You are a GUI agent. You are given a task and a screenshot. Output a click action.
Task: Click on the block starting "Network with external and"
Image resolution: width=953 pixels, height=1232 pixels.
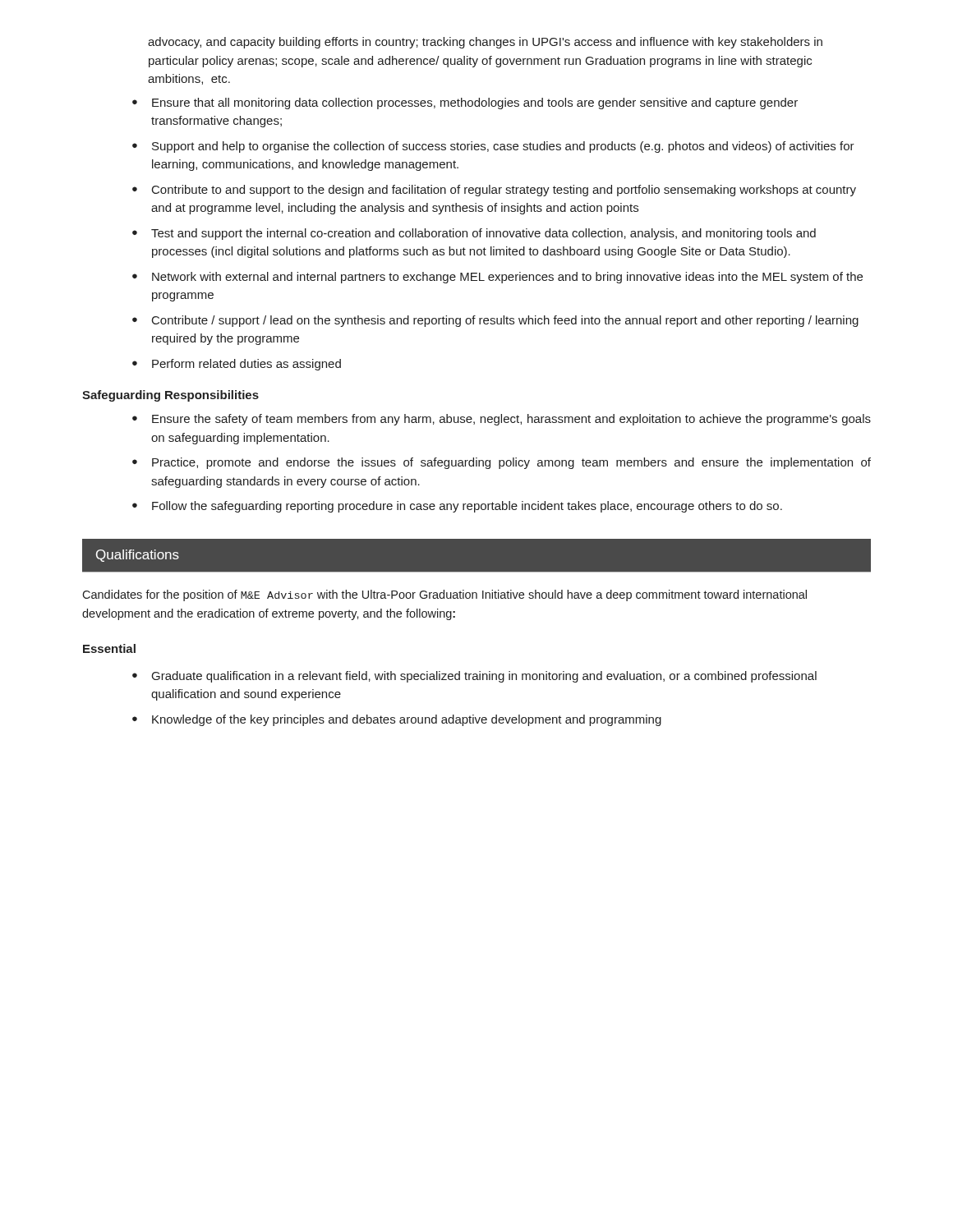507,285
